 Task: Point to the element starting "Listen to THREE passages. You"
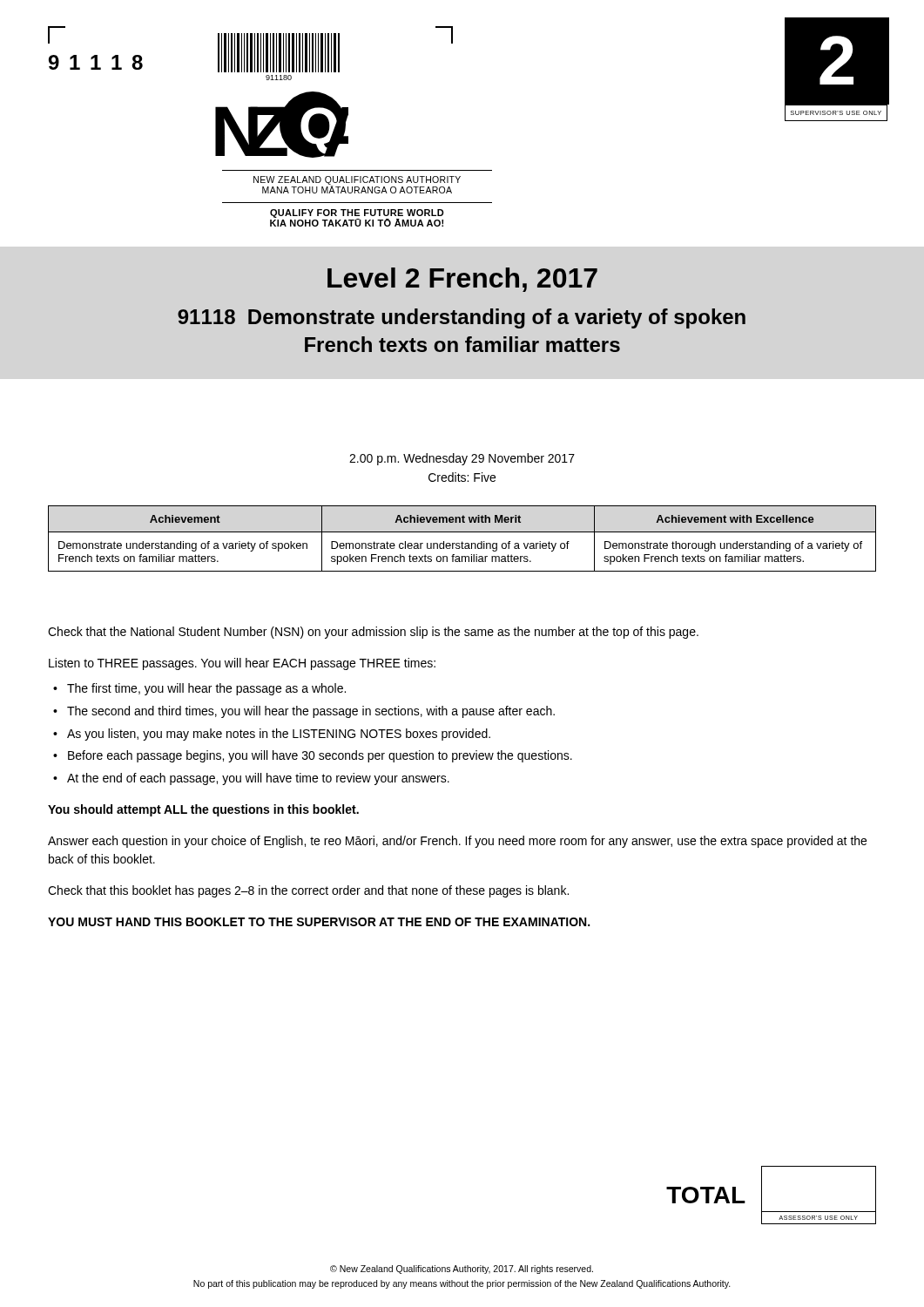coord(242,663)
